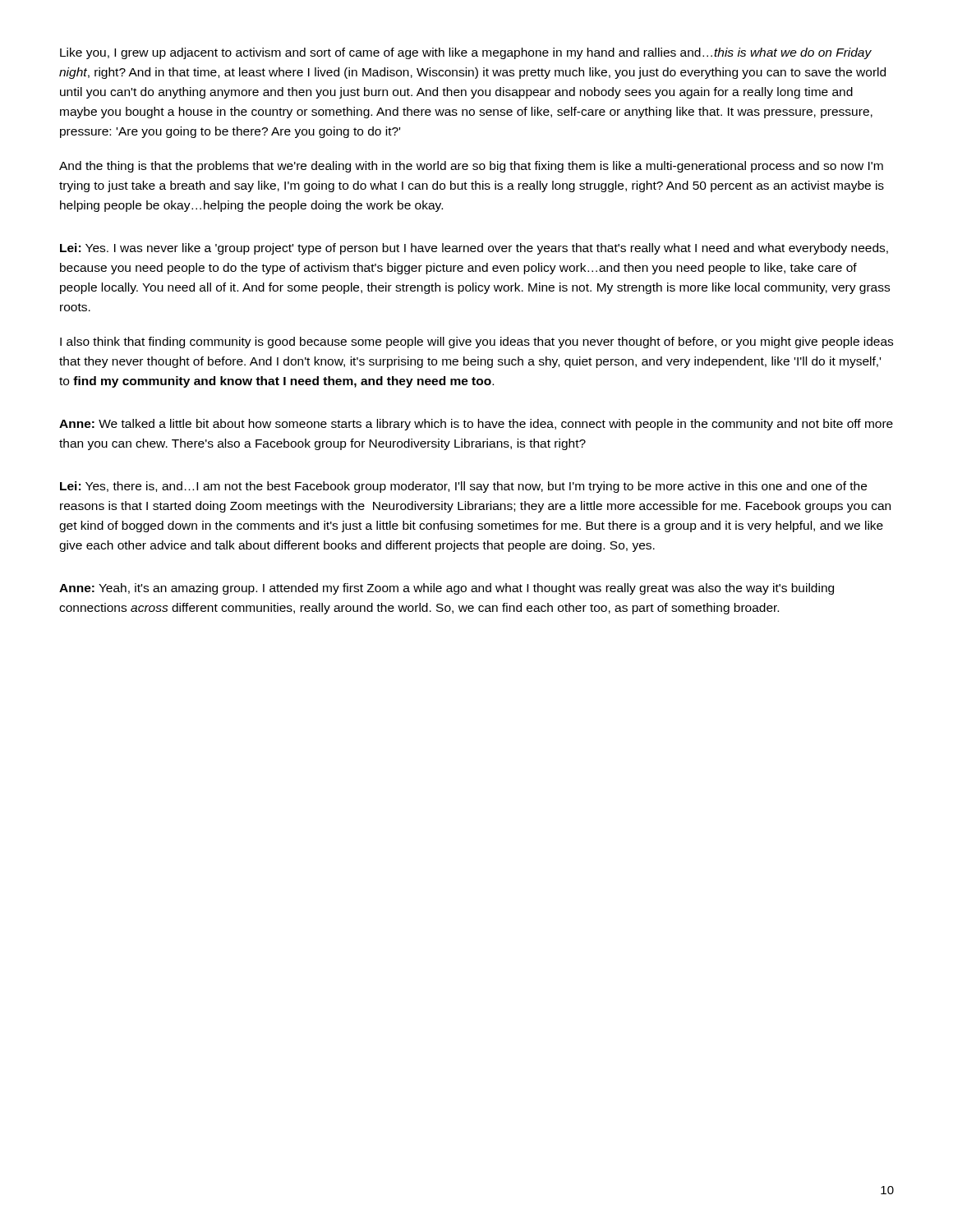Select the text block that says "Like you, I grew up adjacent to activism"
This screenshot has height=1232, width=953.
476,92
